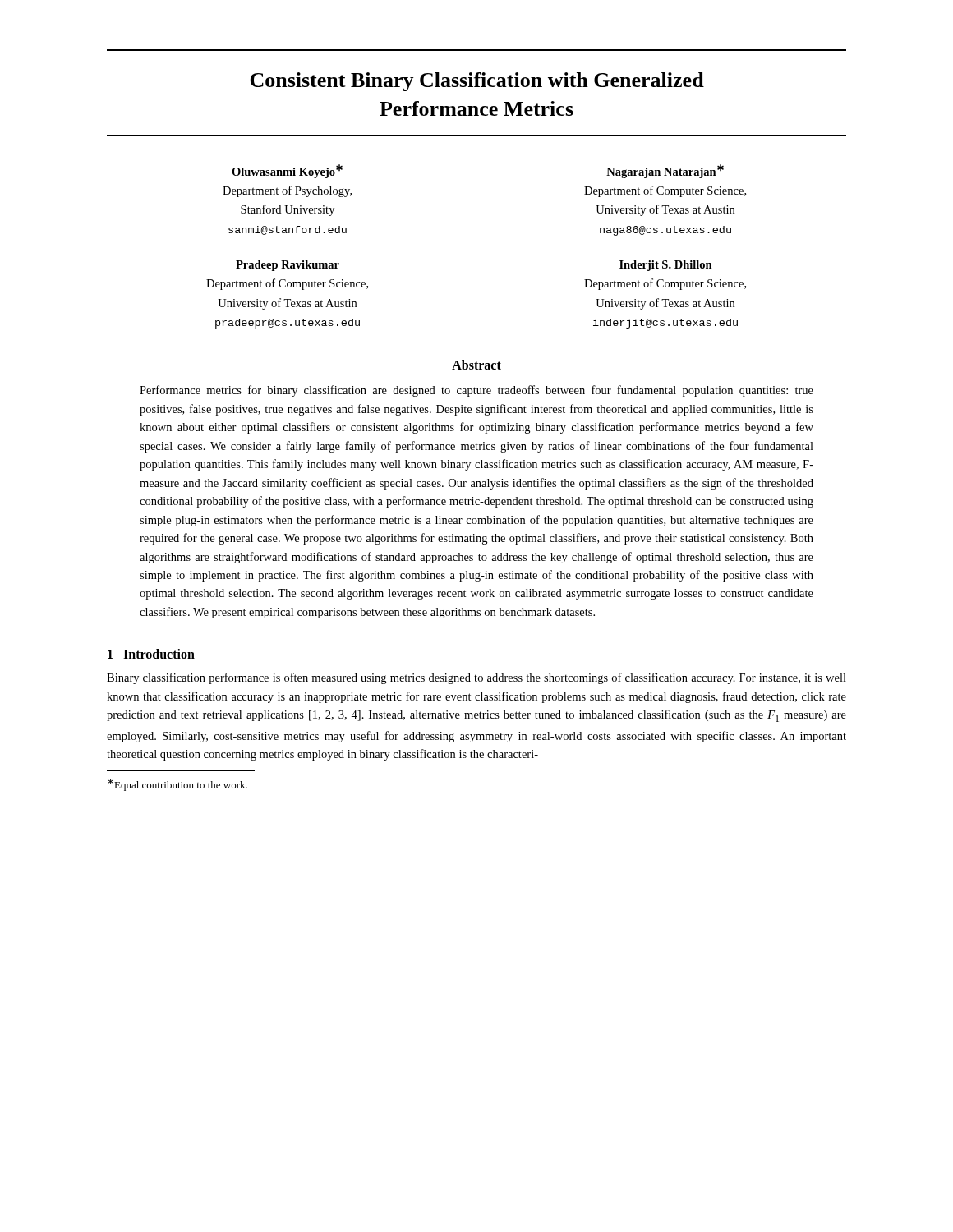Locate the footnote with the text "∗Equal contribution to the work."
953x1232 pixels.
(177, 784)
